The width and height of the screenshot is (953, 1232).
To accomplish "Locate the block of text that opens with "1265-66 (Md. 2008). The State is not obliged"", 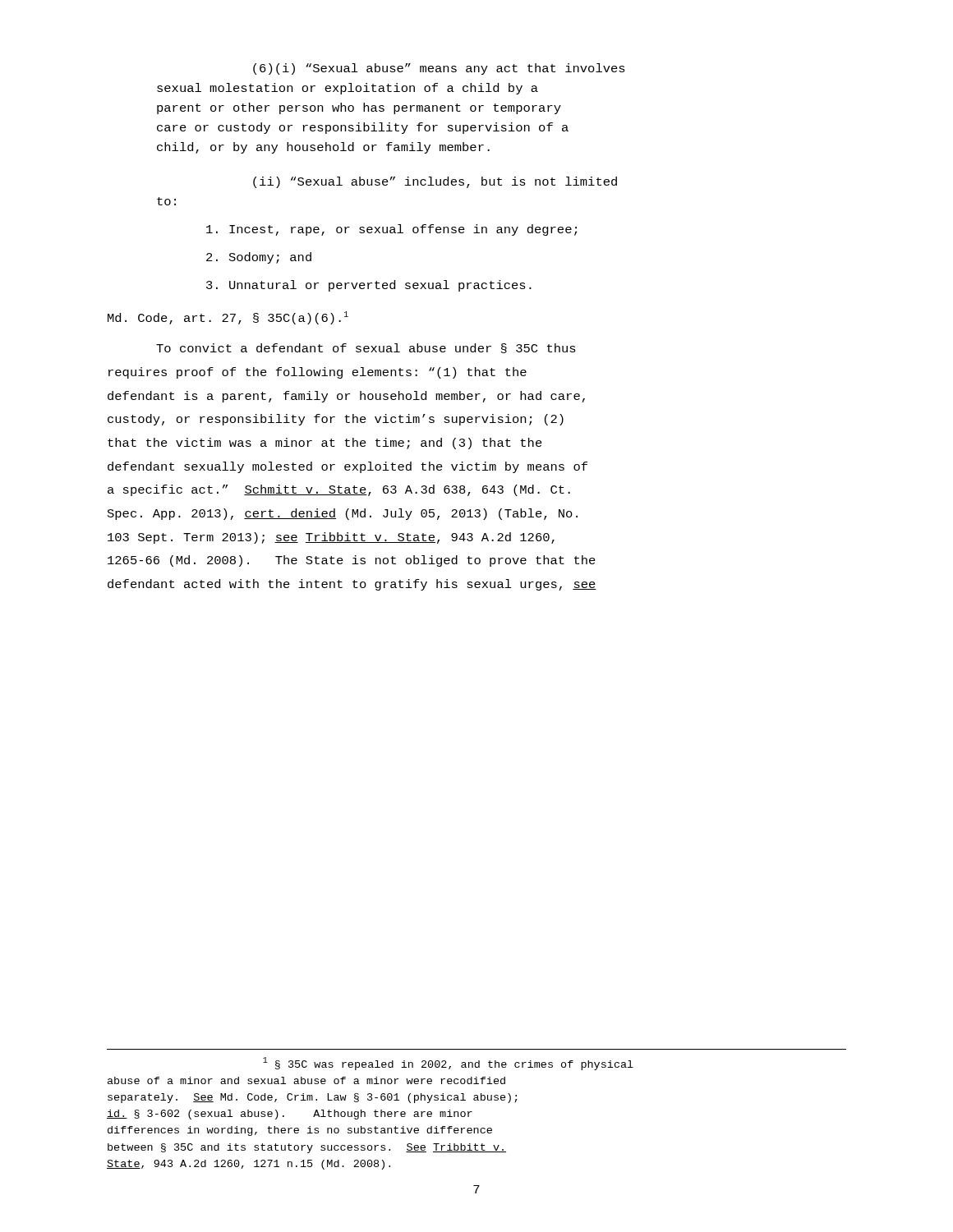I will pos(351,561).
